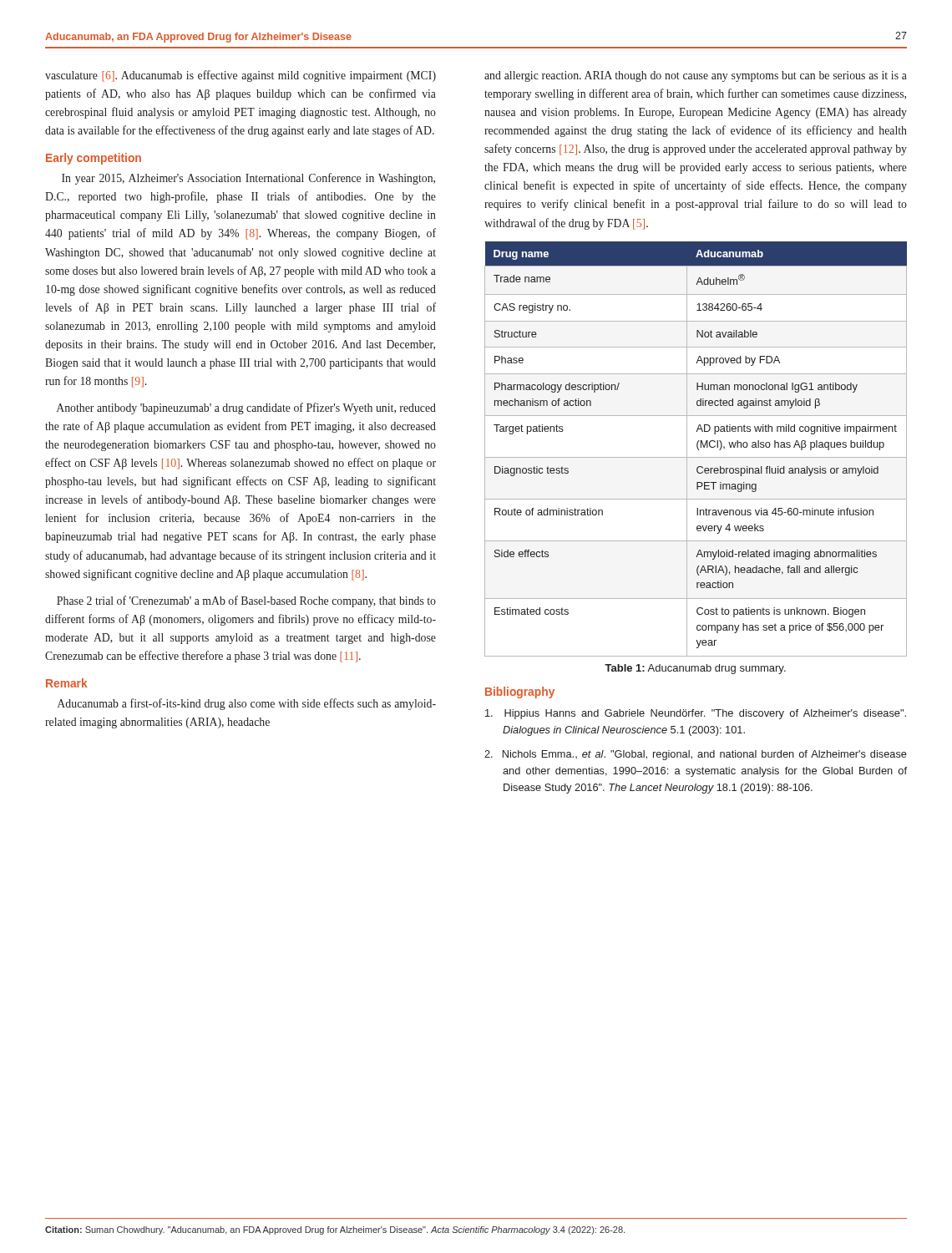Click the passage that begins "2. Nichols Emma.,"
This screenshot has width=952, height=1253.
[696, 771]
